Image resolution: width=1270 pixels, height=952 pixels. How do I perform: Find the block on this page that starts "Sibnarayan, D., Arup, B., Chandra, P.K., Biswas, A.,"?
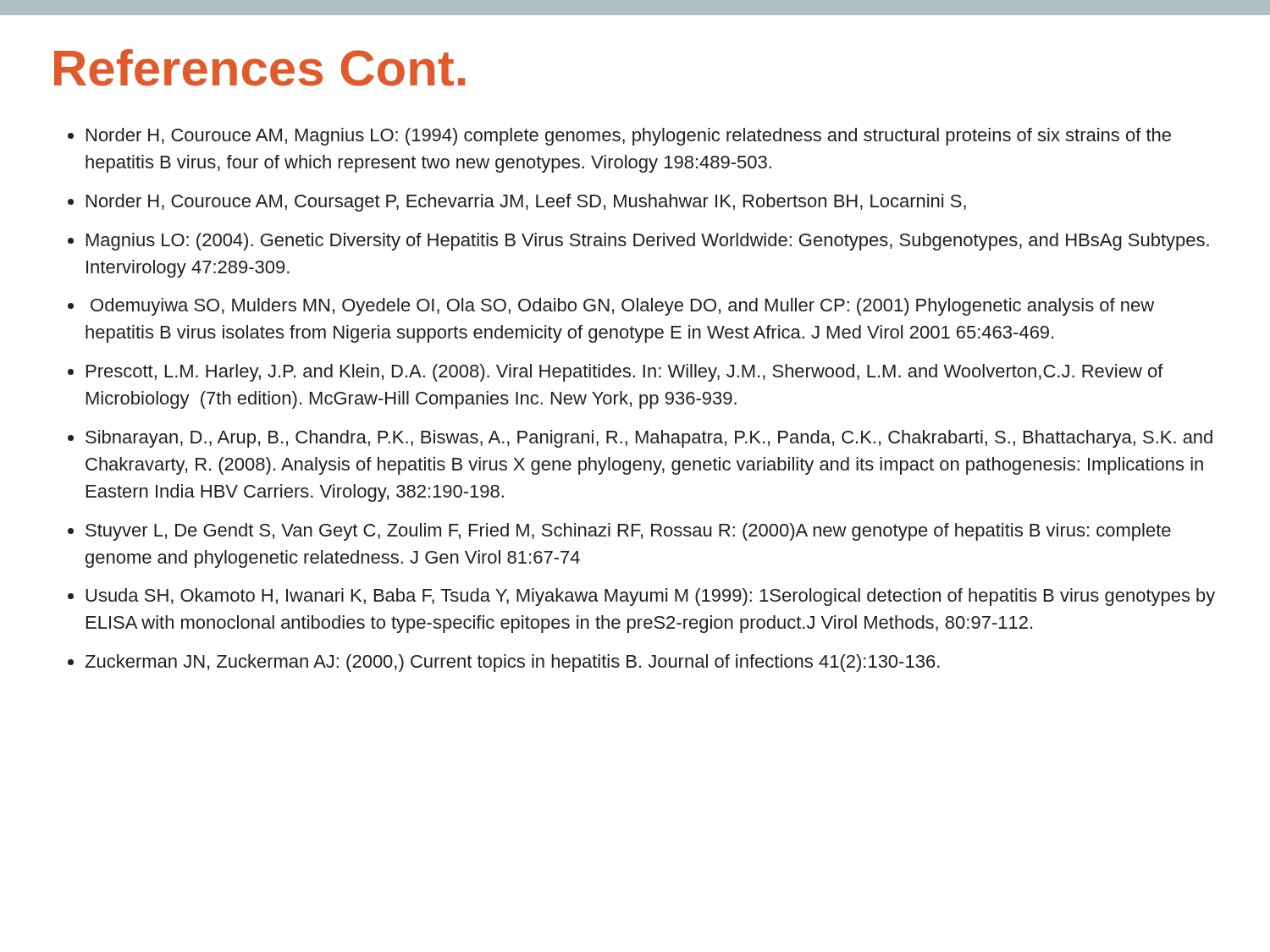point(649,464)
